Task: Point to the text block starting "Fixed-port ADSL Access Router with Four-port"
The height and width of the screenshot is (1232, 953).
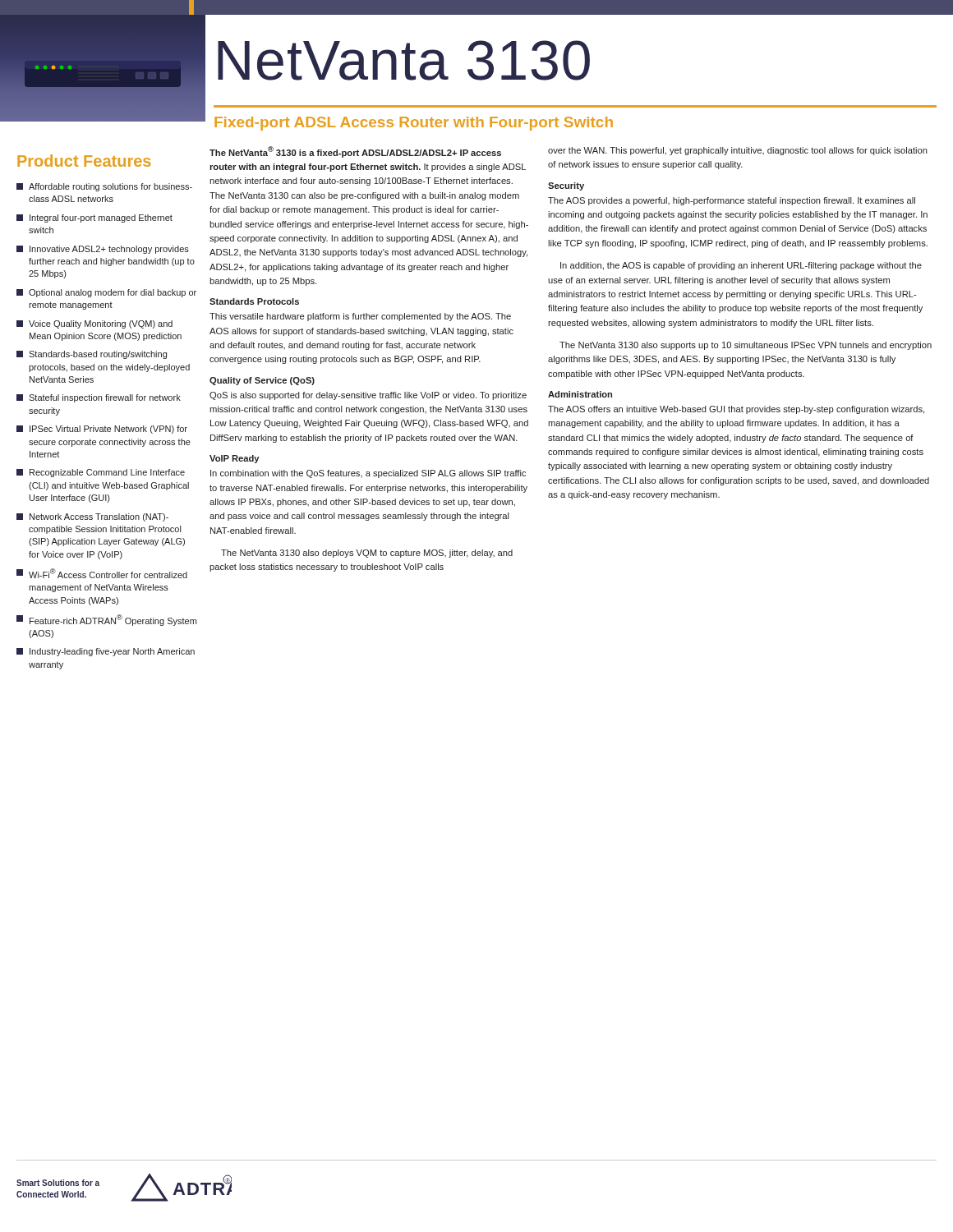Action: coord(575,122)
